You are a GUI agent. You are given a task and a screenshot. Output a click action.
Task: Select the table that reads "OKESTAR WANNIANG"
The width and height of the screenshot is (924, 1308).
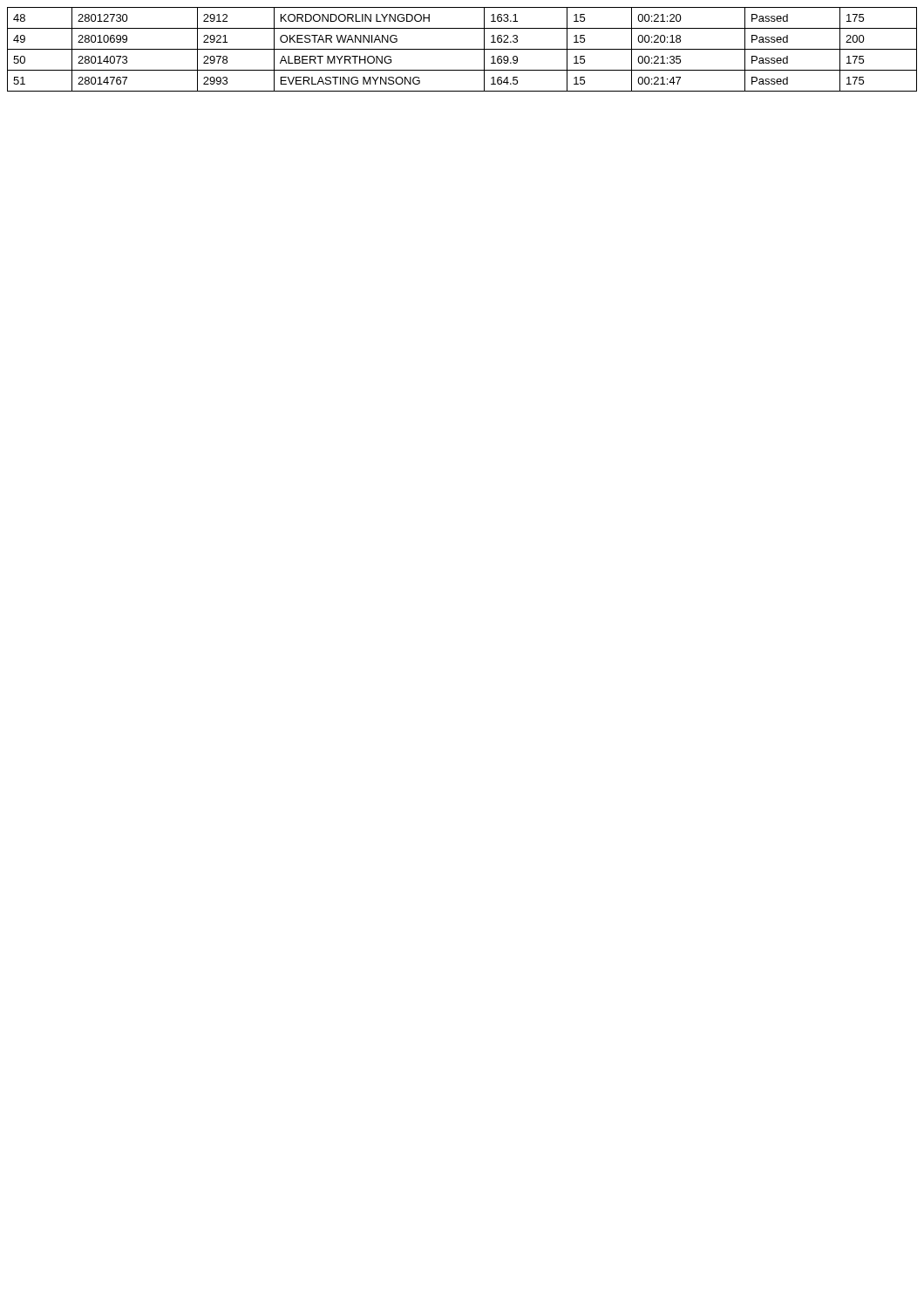point(462,49)
